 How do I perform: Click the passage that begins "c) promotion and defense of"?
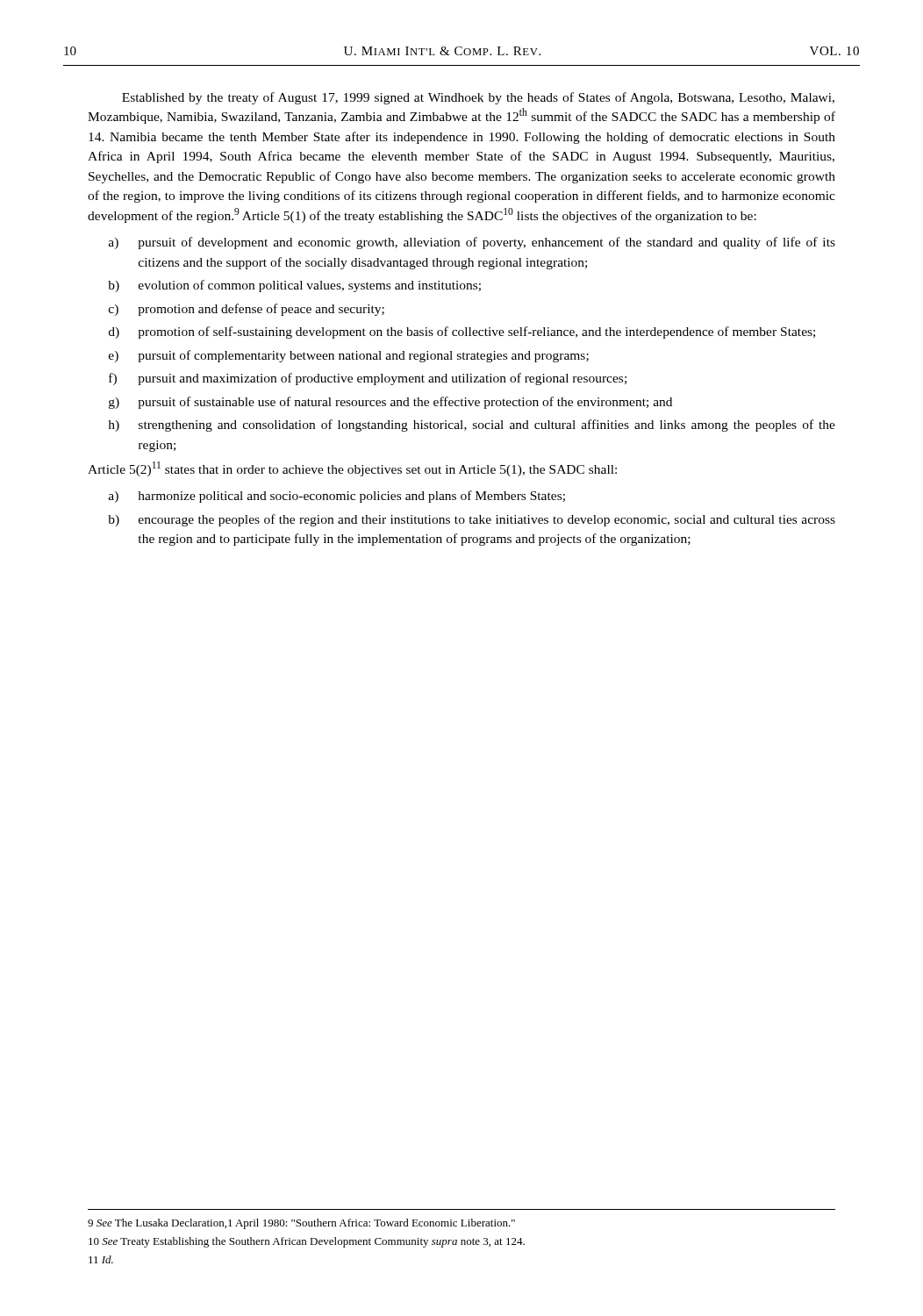coord(247,310)
